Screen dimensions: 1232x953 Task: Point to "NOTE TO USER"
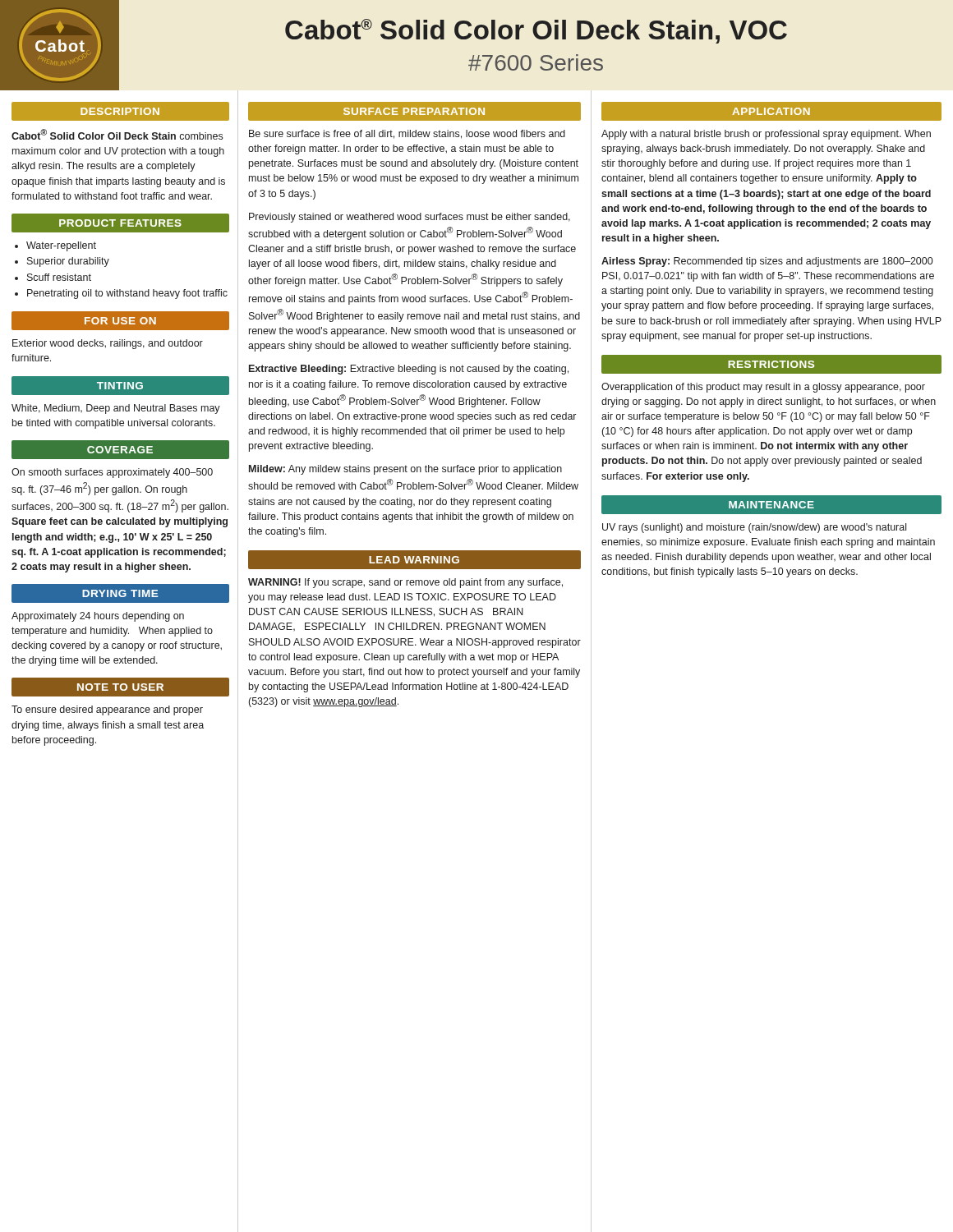(120, 687)
